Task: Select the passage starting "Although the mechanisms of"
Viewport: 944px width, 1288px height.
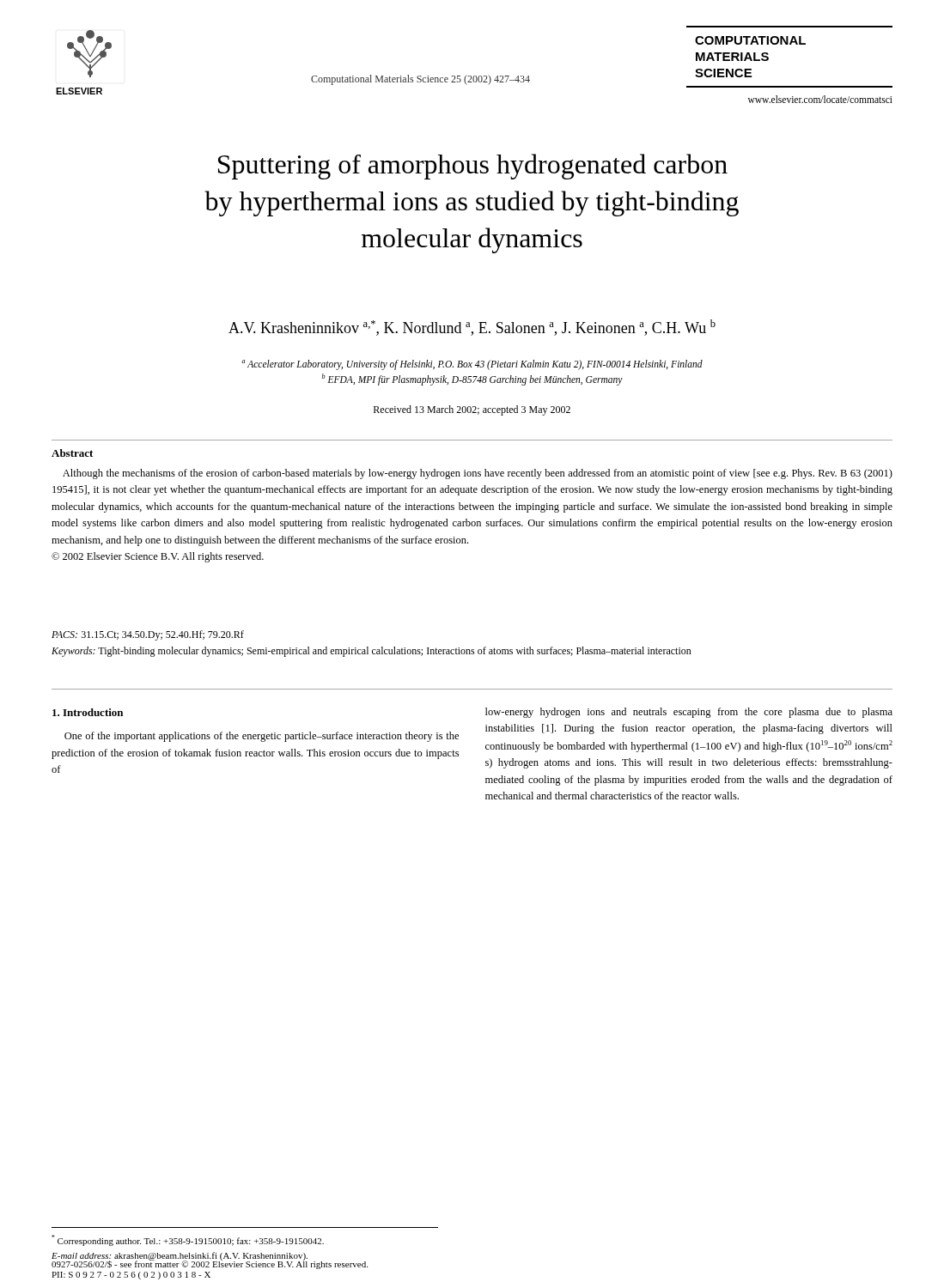Action: click(x=472, y=515)
